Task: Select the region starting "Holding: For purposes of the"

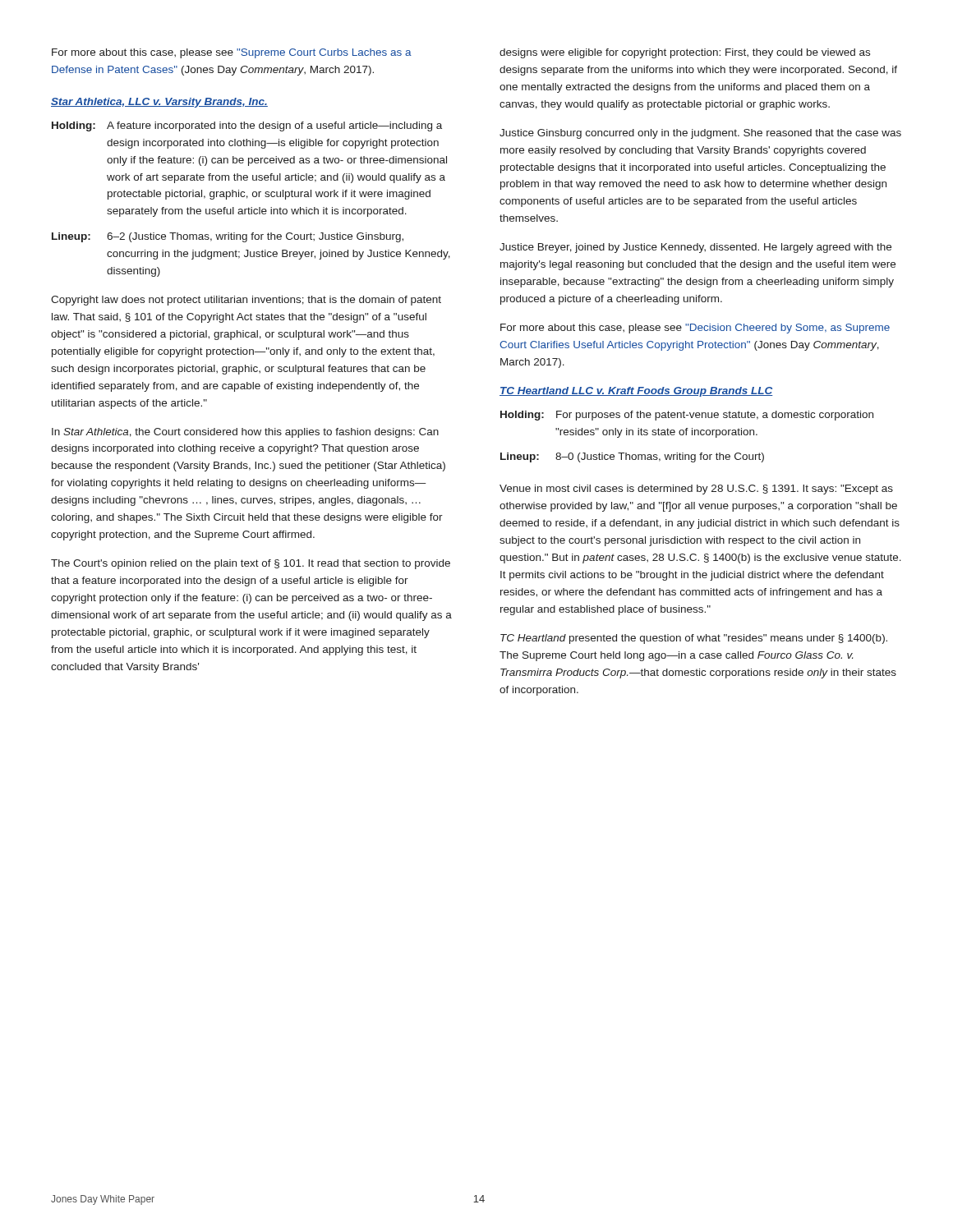Action: [701, 436]
